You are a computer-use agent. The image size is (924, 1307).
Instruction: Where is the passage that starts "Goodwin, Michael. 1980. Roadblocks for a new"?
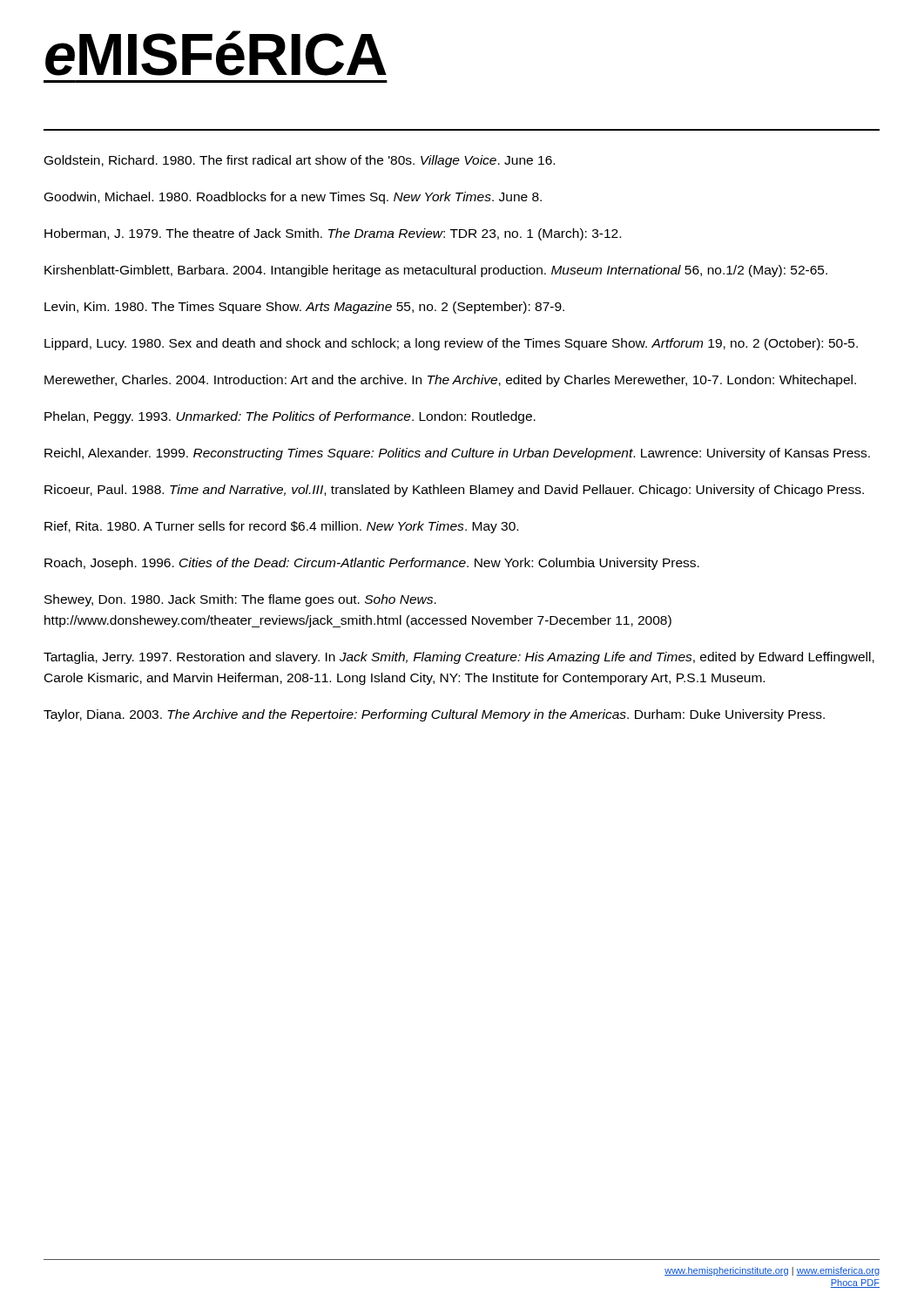coord(293,197)
